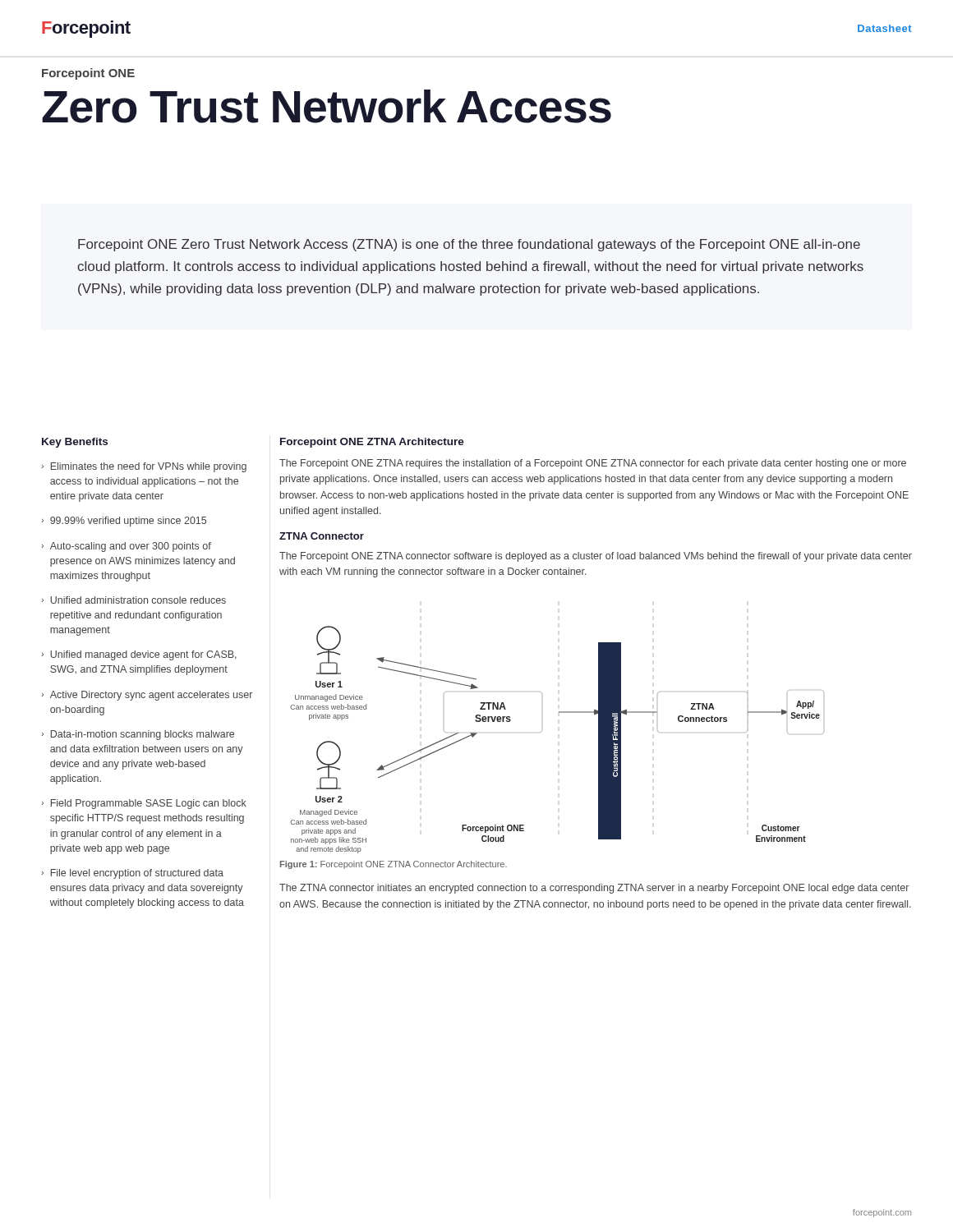Screen dimensions: 1232x953
Task: Click on the list item with the text "› Unified managed device agent"
Action: (x=148, y=662)
